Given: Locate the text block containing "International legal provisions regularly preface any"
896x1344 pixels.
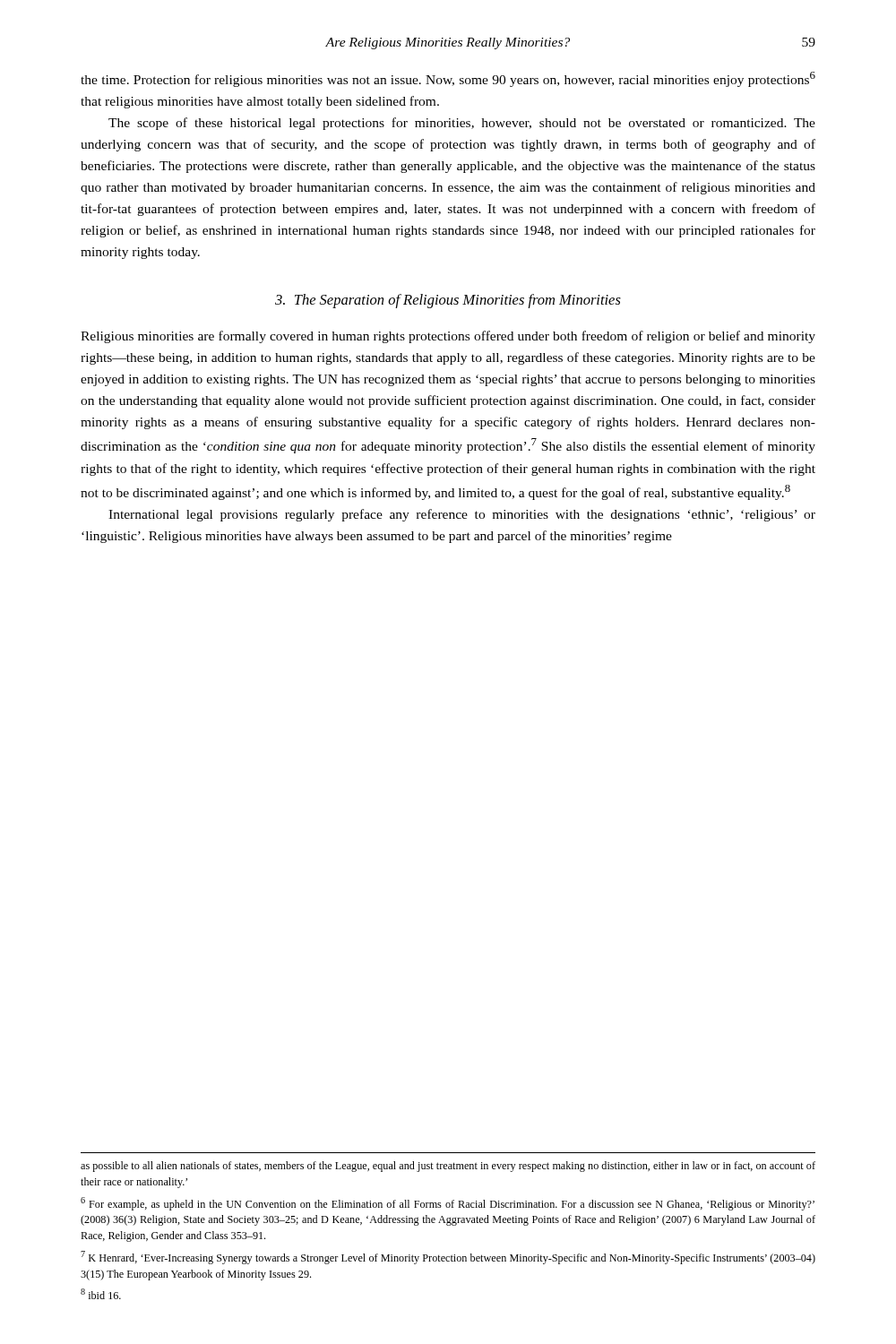Looking at the screenshot, I should click(448, 525).
